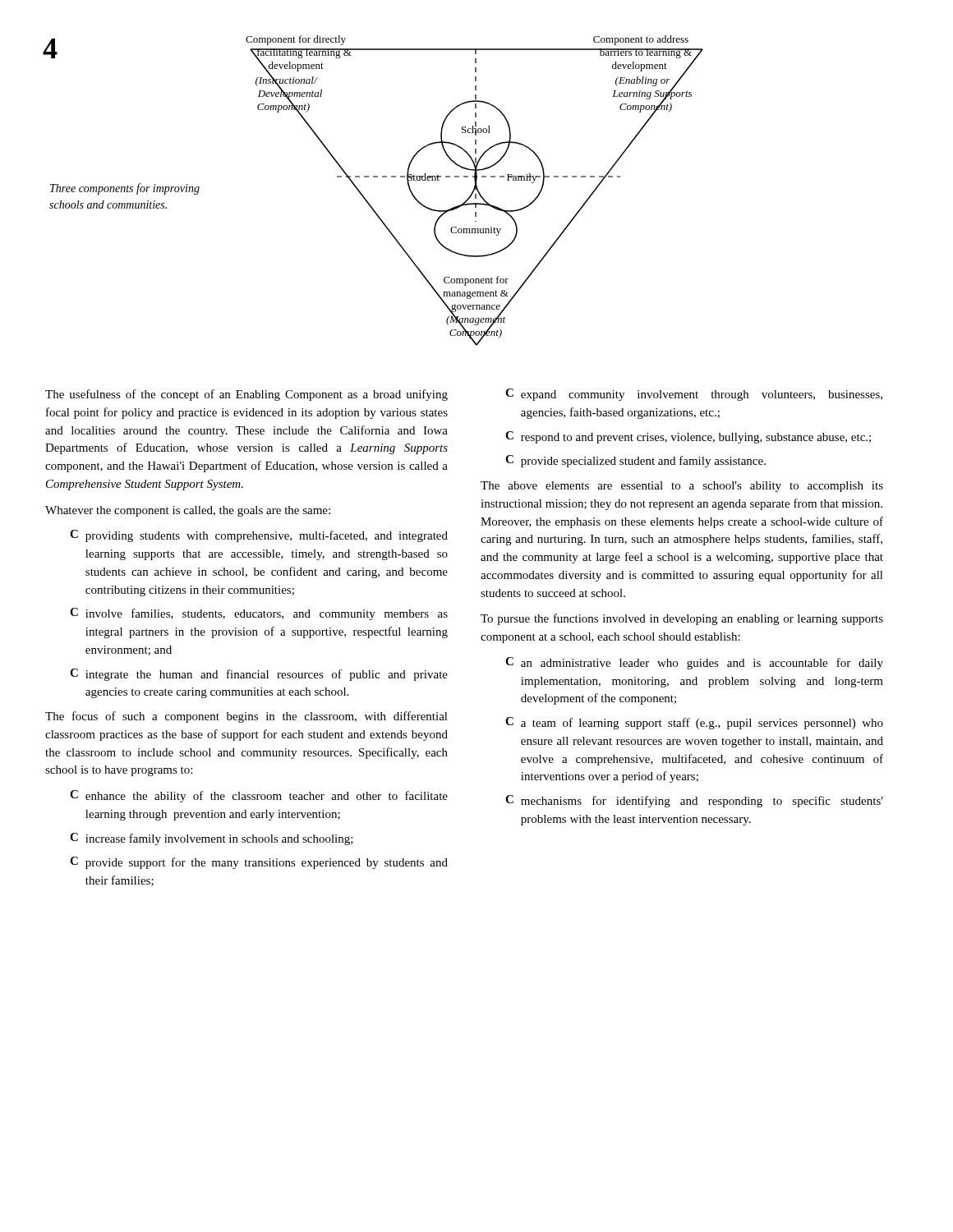This screenshot has width=953, height=1232.
Task: Click on the region starting "C enhance the ability"
Action: [x=259, y=805]
